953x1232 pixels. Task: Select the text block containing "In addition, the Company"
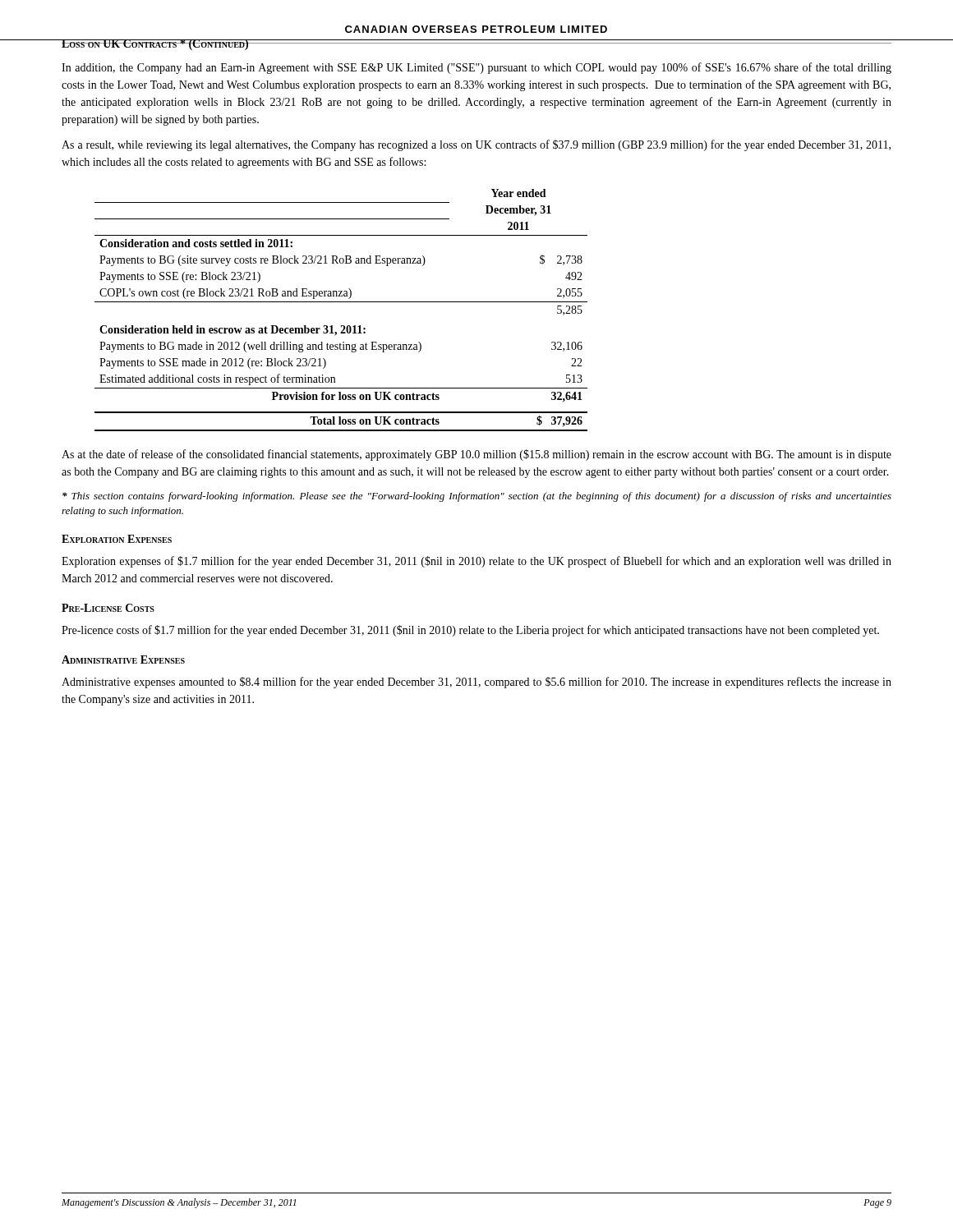(x=476, y=94)
